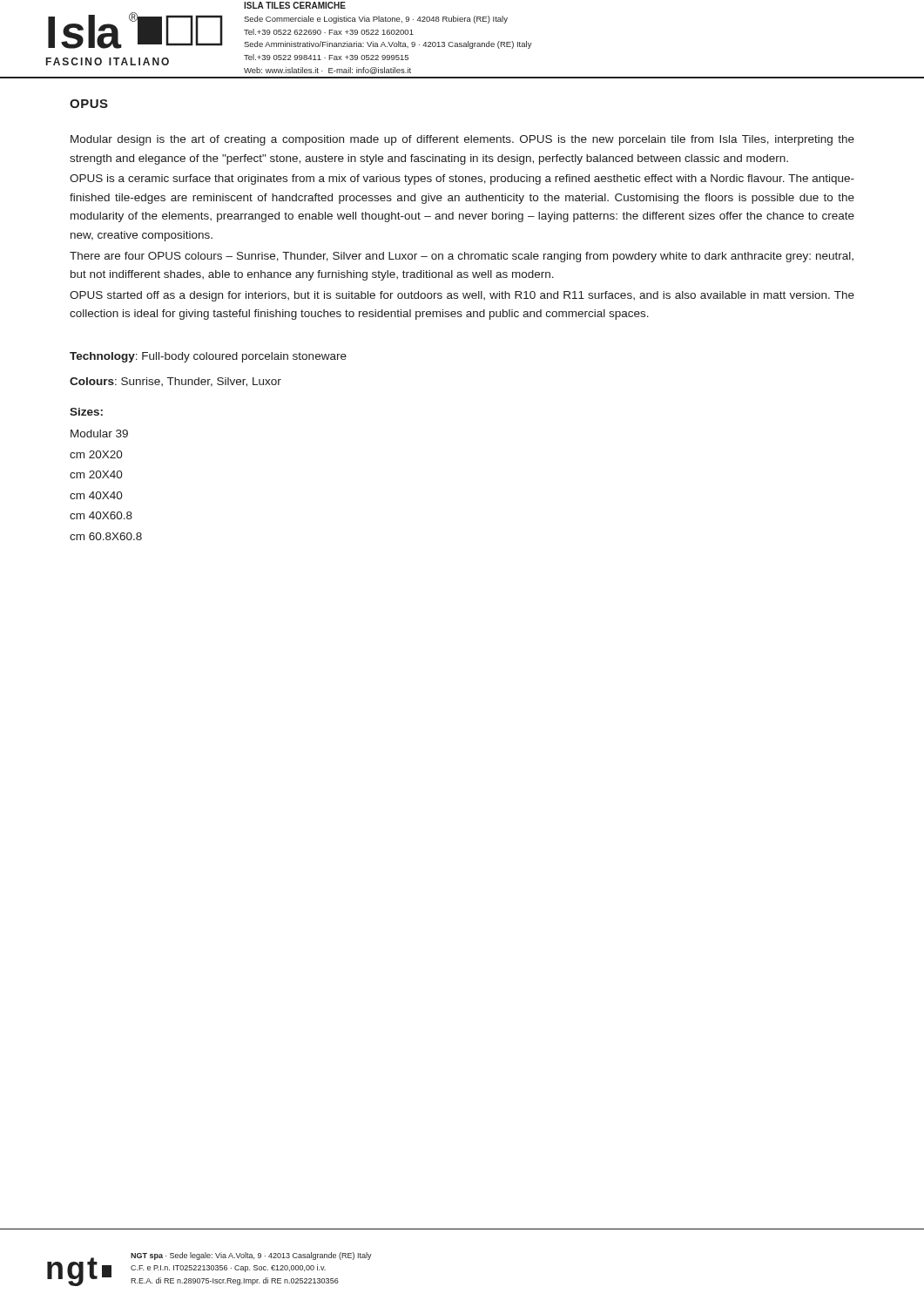Locate the region starting "cm 40X40"
This screenshot has height=1307, width=924.
tap(96, 495)
